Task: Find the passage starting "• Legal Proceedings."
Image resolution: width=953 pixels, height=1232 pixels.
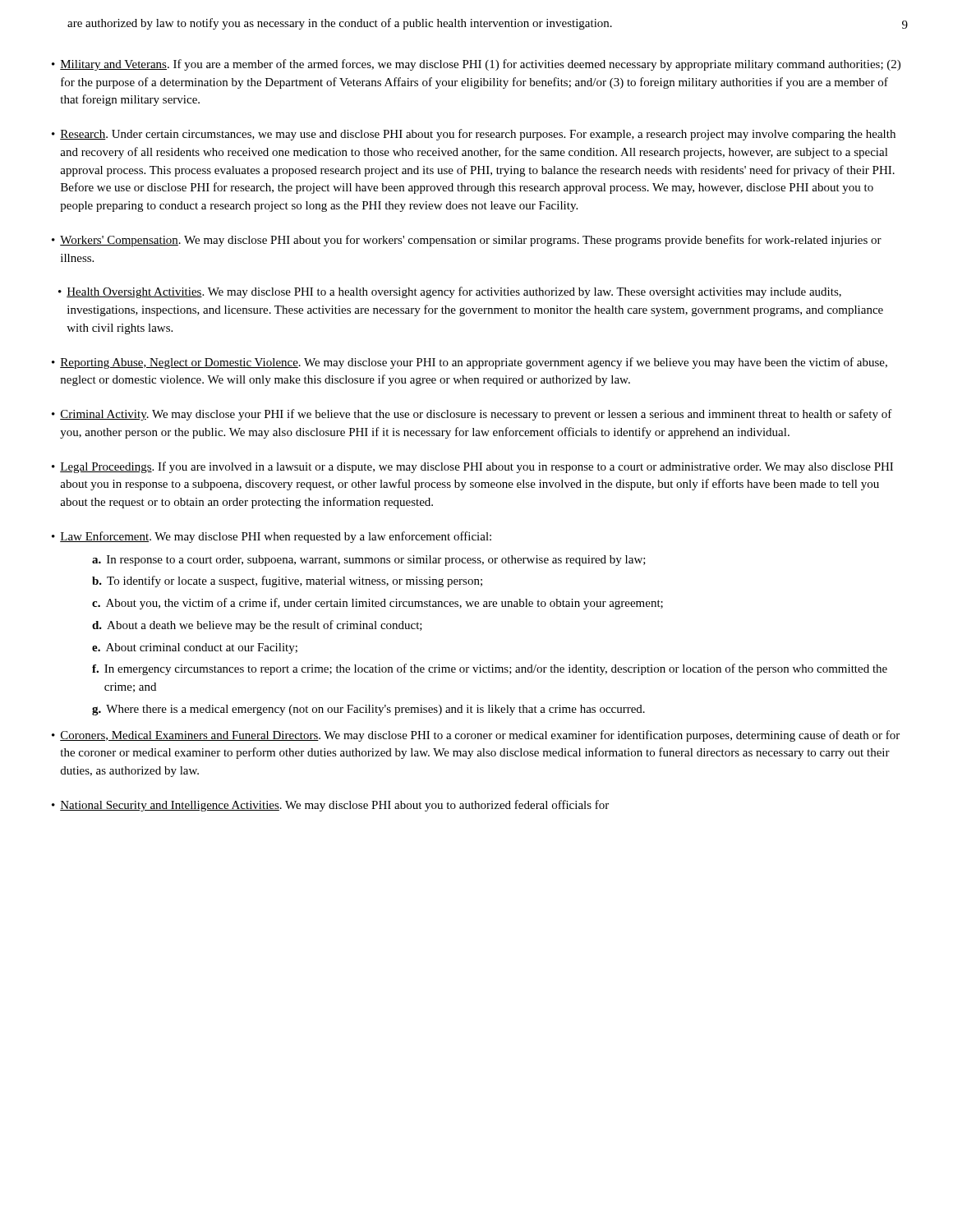Action: (x=479, y=485)
